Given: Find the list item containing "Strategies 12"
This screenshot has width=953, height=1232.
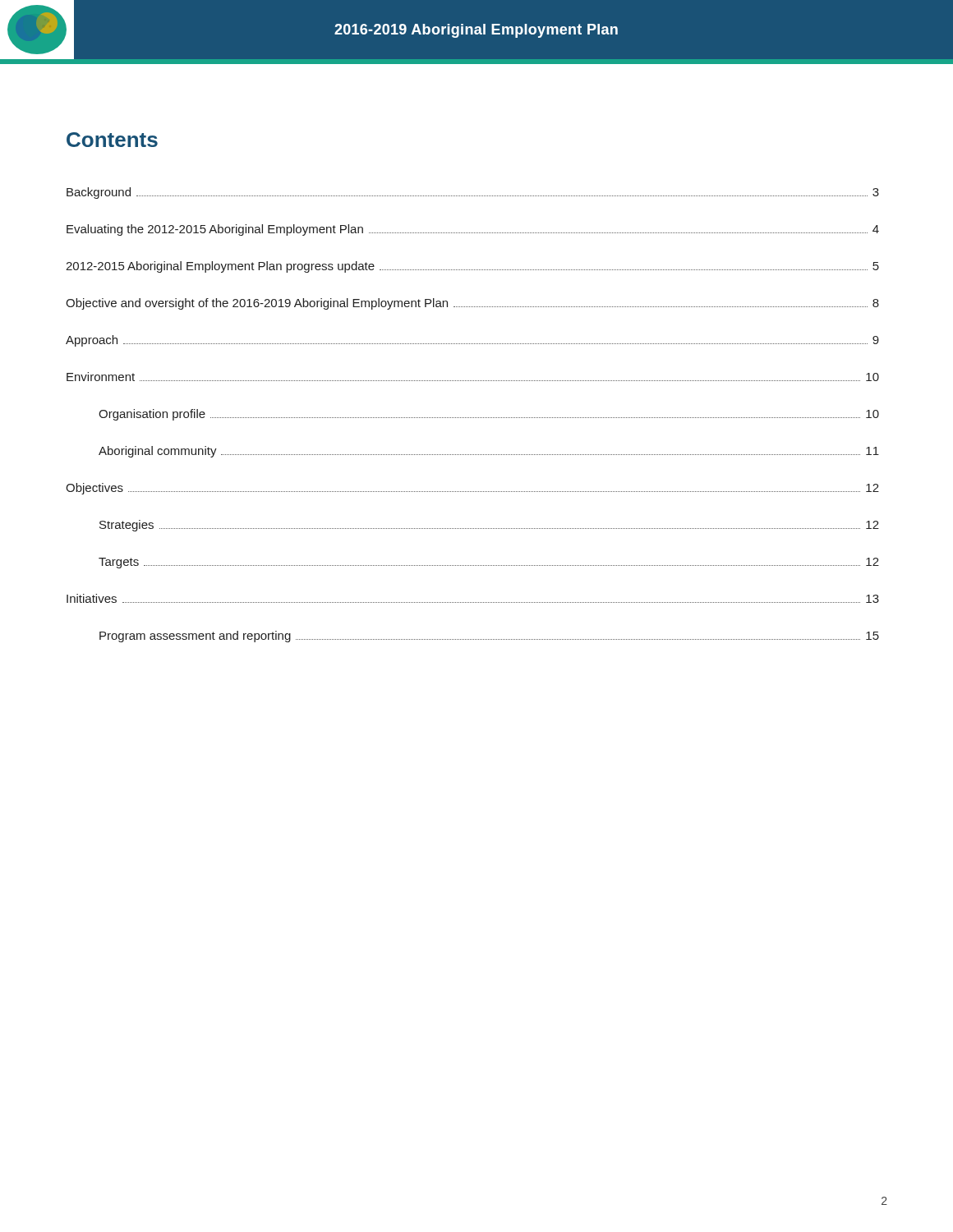Looking at the screenshot, I should (x=489, y=524).
